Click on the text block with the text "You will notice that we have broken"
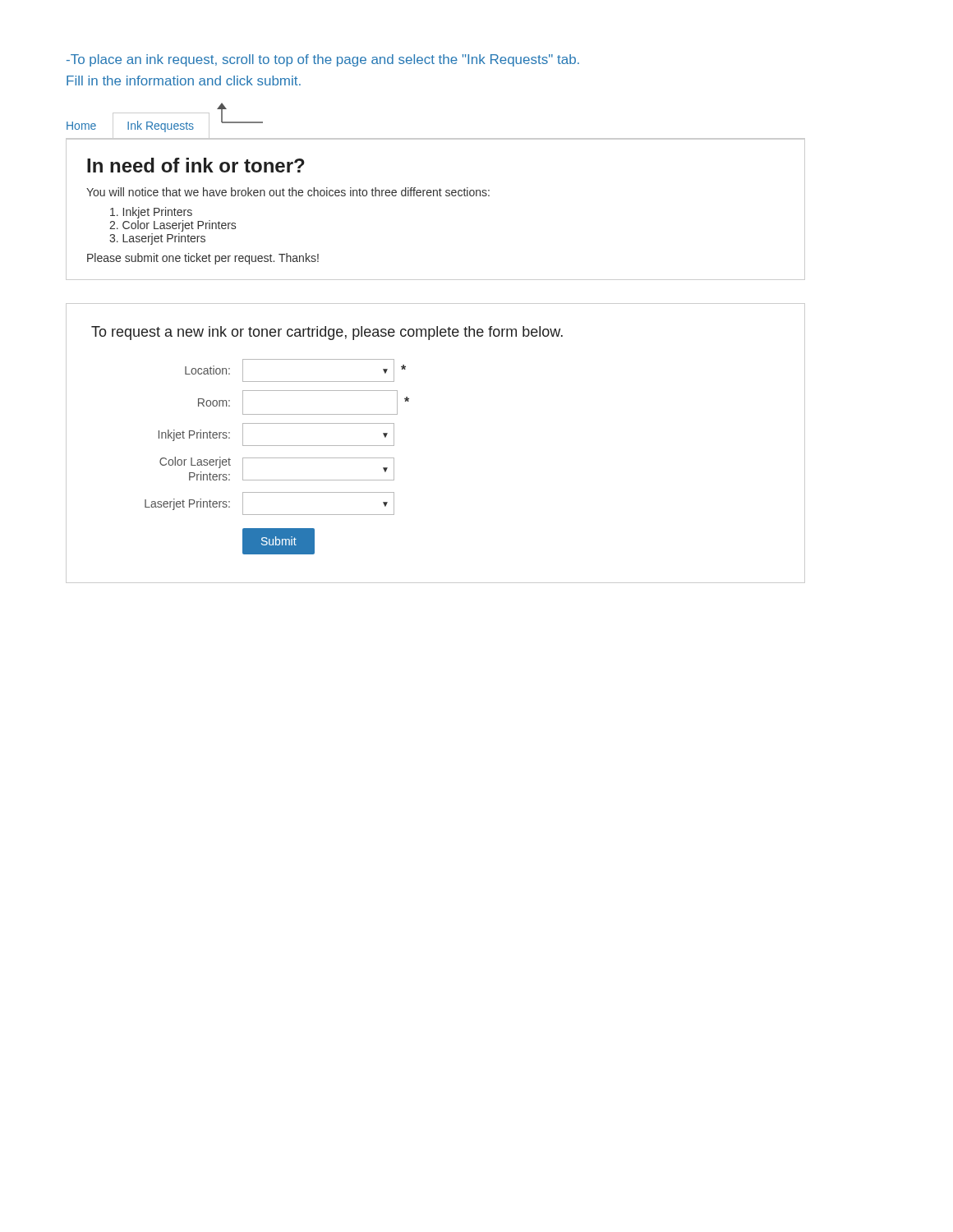 click(x=288, y=192)
